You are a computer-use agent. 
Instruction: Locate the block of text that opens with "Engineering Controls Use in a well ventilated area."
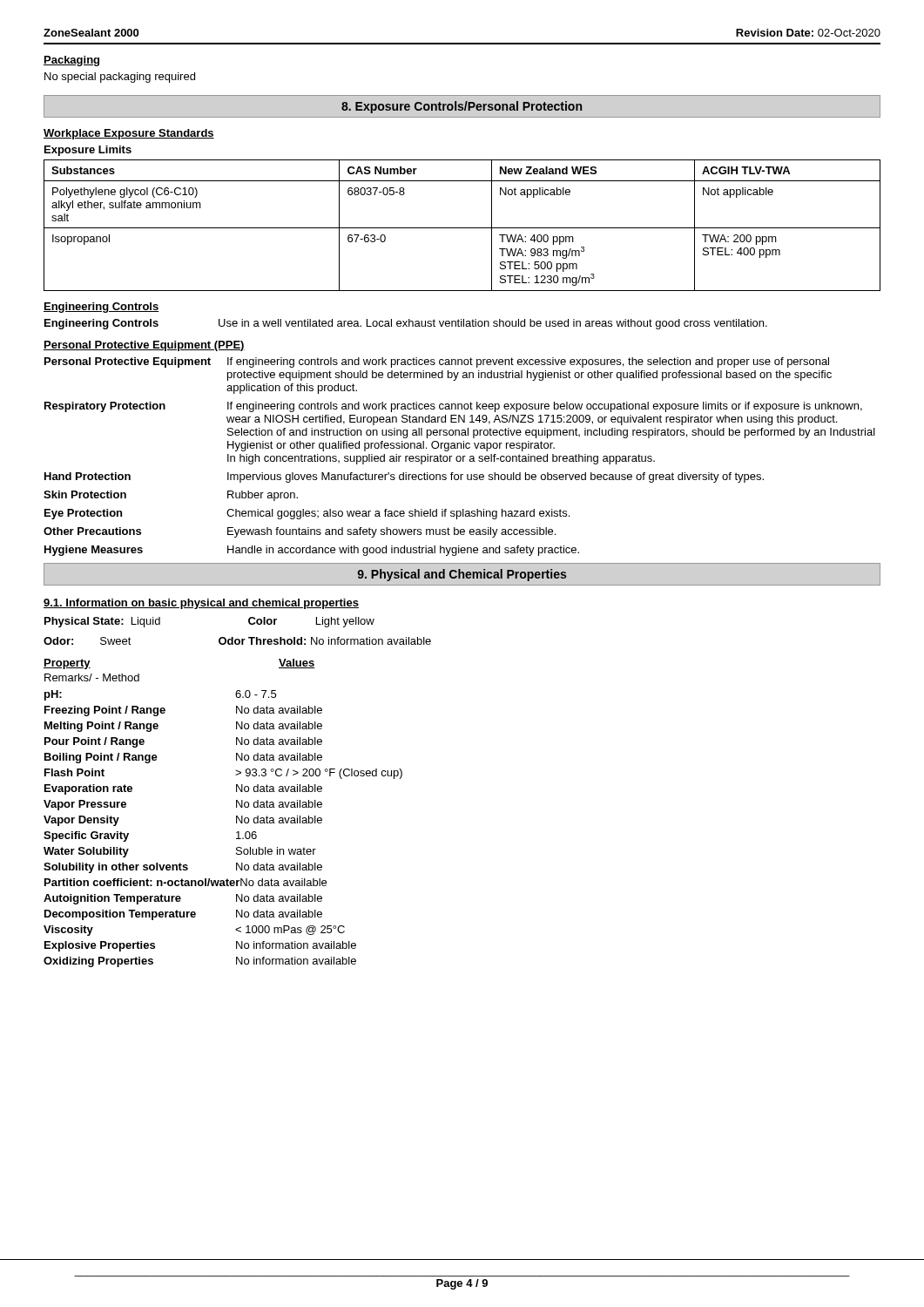[x=462, y=323]
